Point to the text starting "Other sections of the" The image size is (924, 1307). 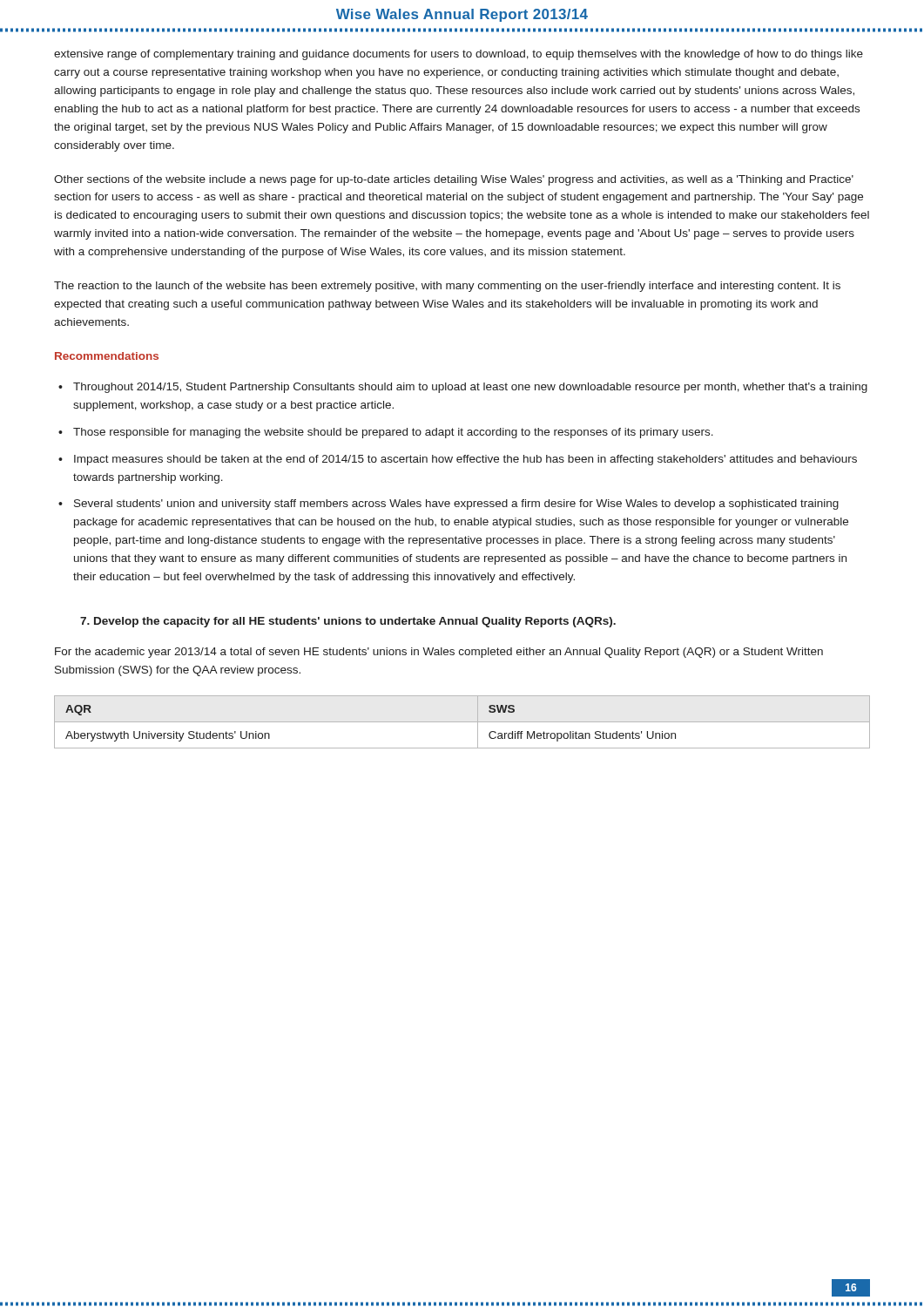[x=462, y=216]
